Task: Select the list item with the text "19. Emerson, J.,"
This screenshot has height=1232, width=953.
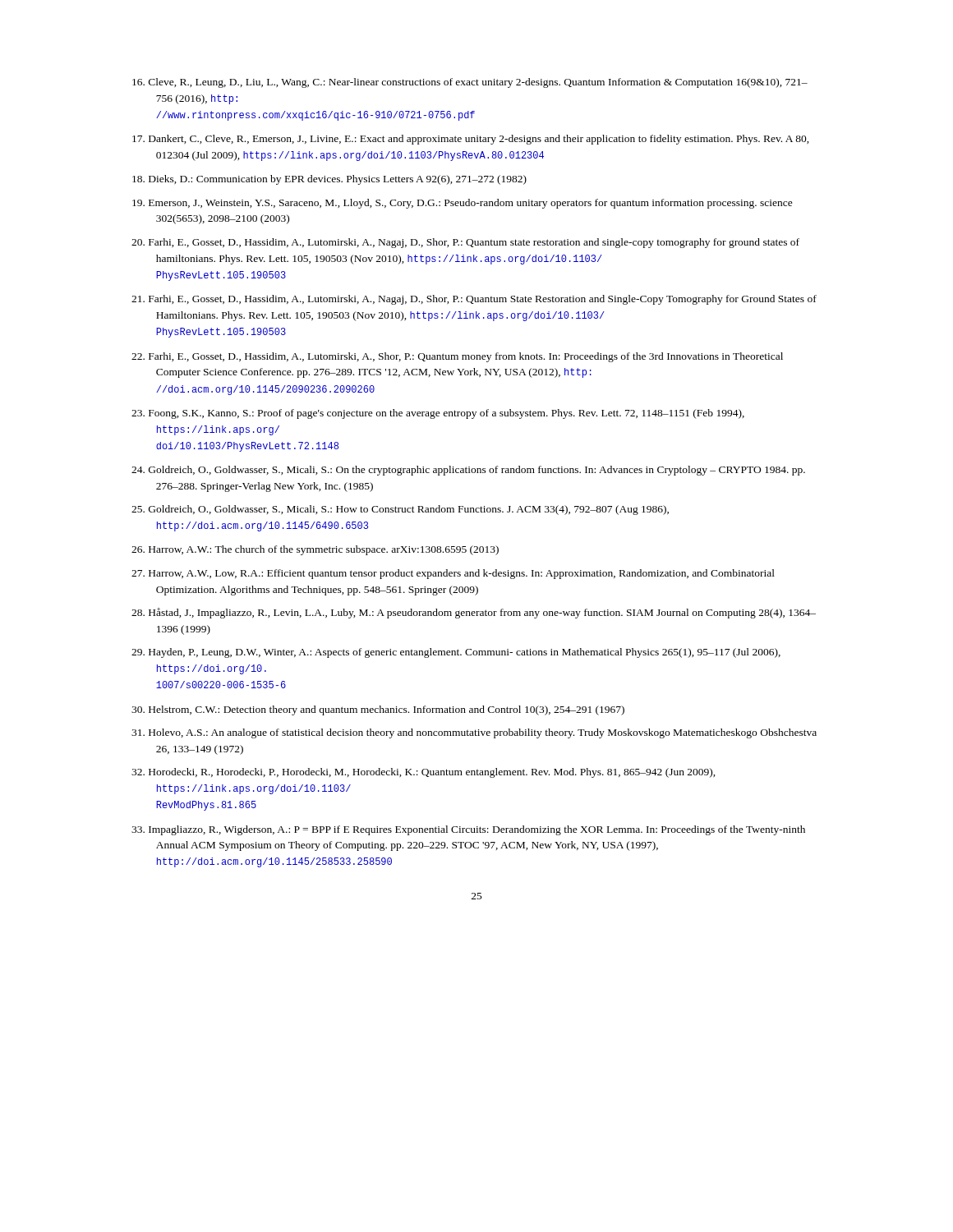Action: pos(476,211)
